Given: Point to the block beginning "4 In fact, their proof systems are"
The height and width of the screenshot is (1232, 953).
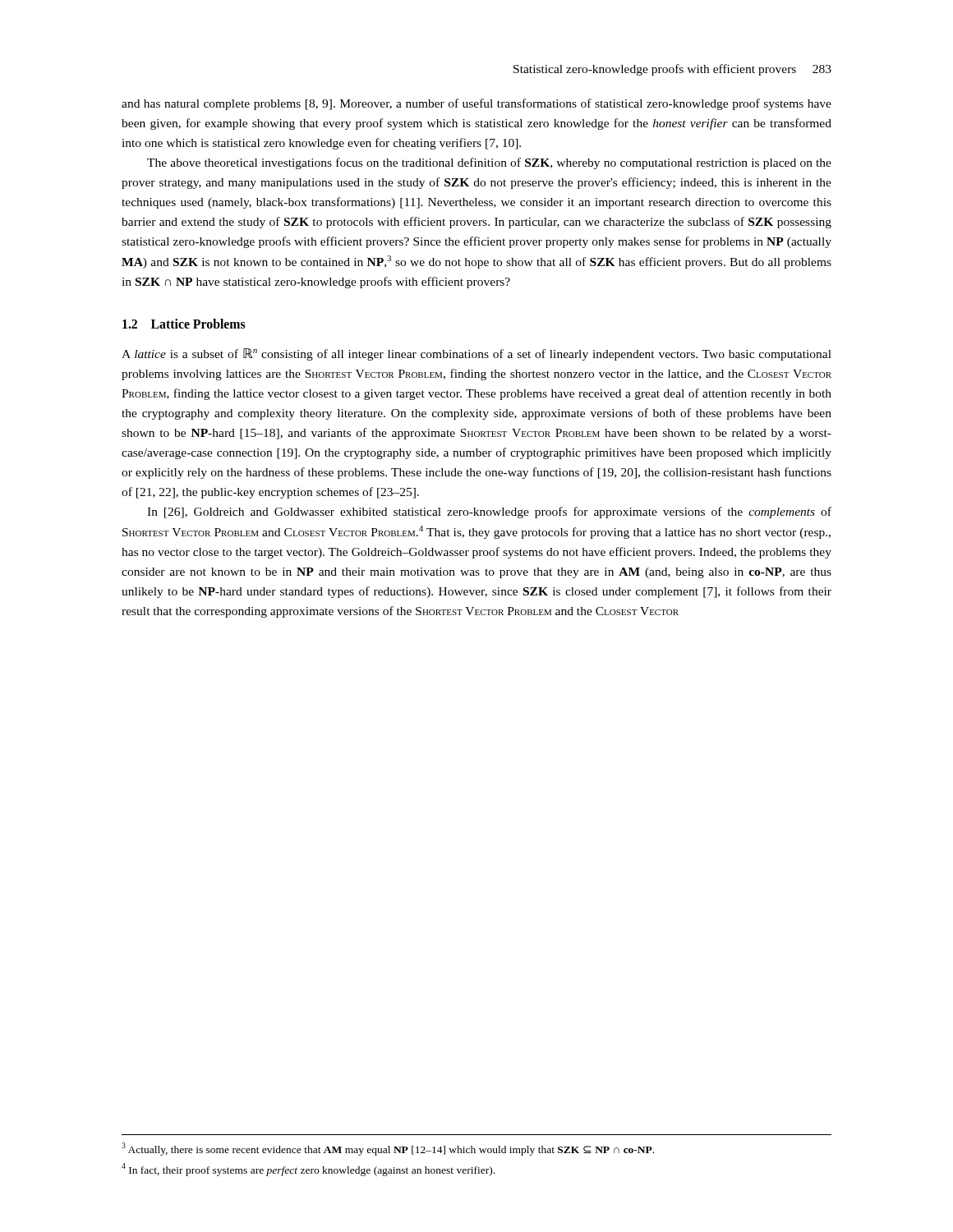Looking at the screenshot, I should 309,1168.
